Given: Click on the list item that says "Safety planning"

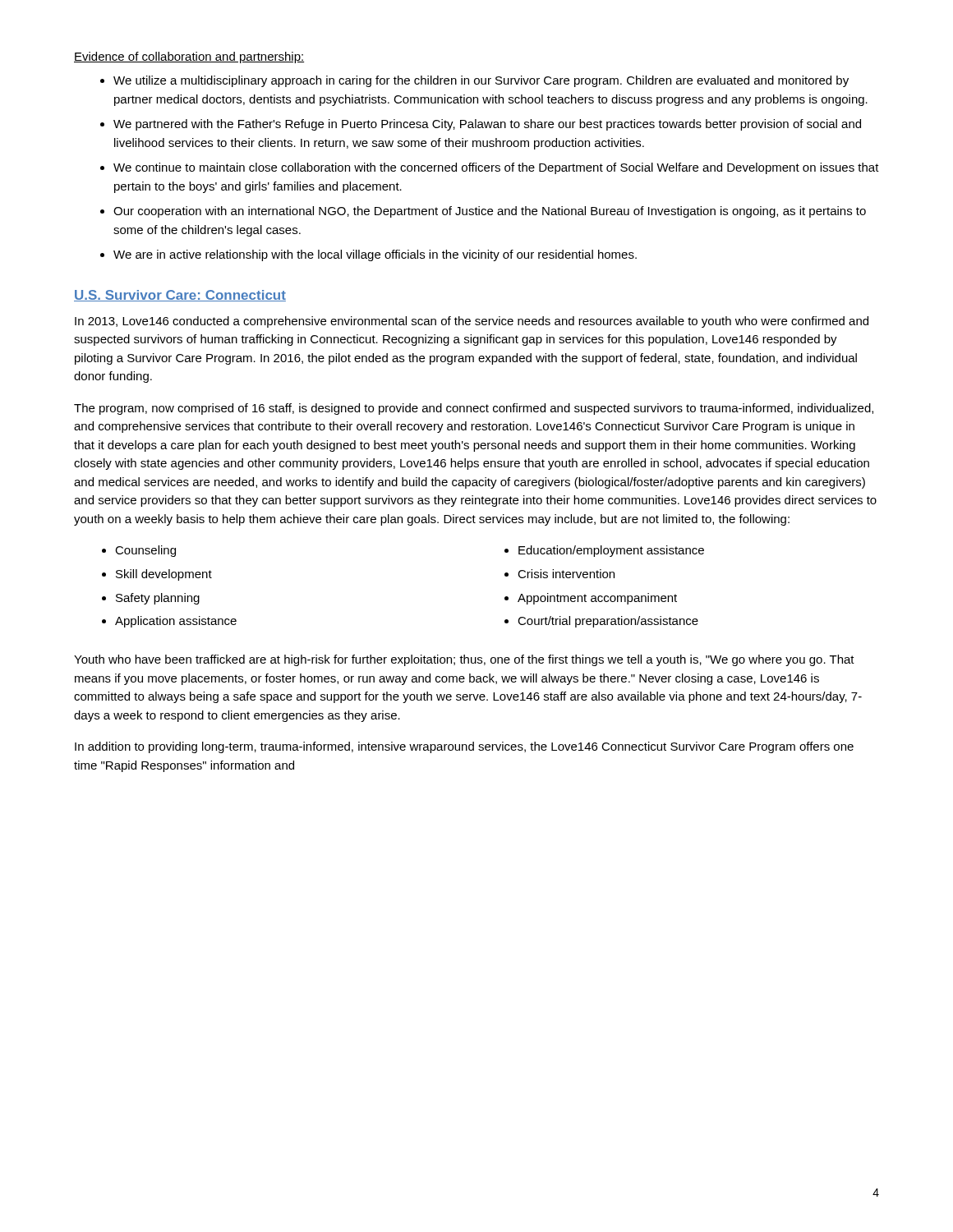Looking at the screenshot, I should [x=157, y=597].
